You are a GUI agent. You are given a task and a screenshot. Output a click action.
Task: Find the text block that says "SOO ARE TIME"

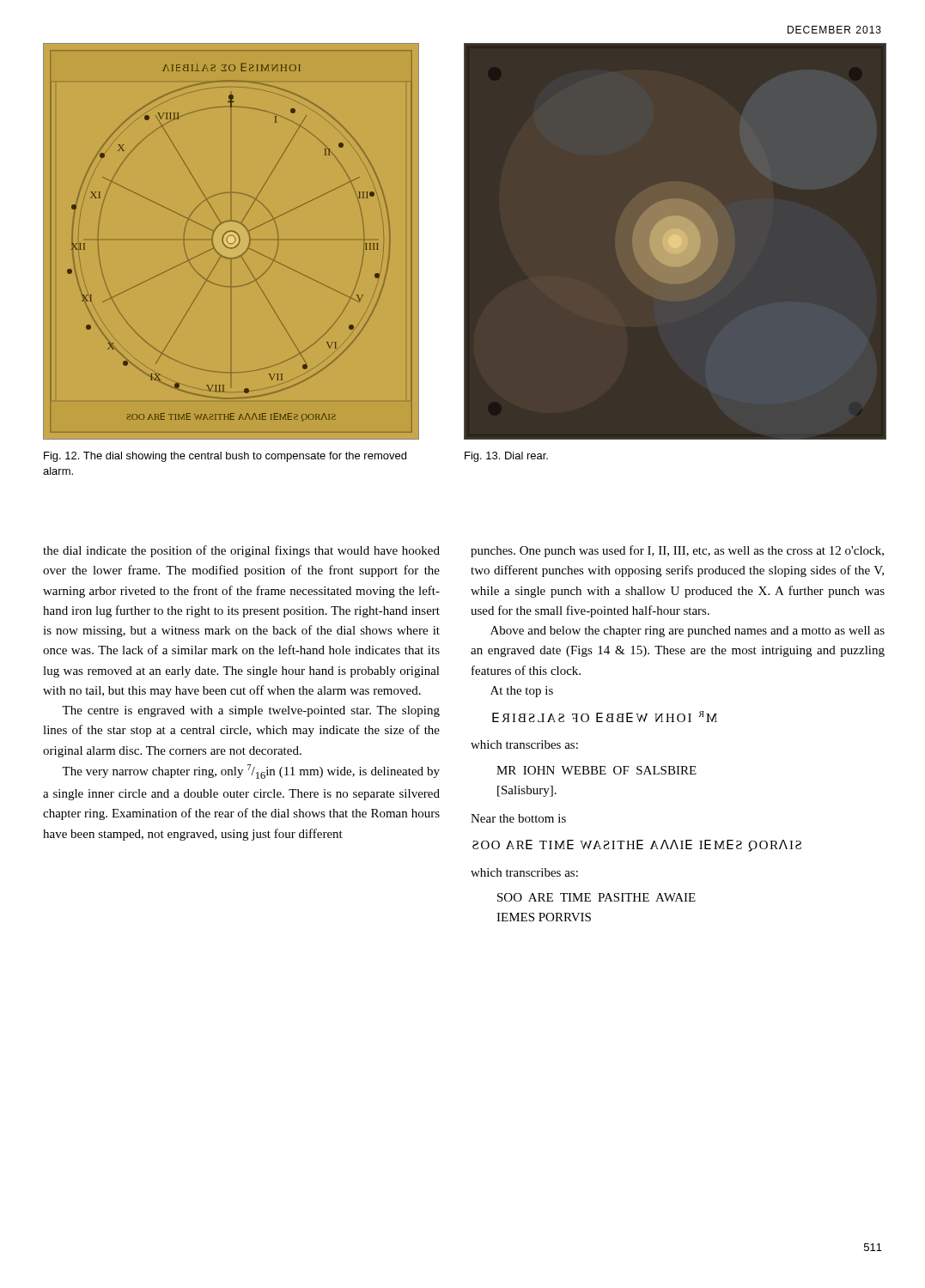tap(691, 908)
